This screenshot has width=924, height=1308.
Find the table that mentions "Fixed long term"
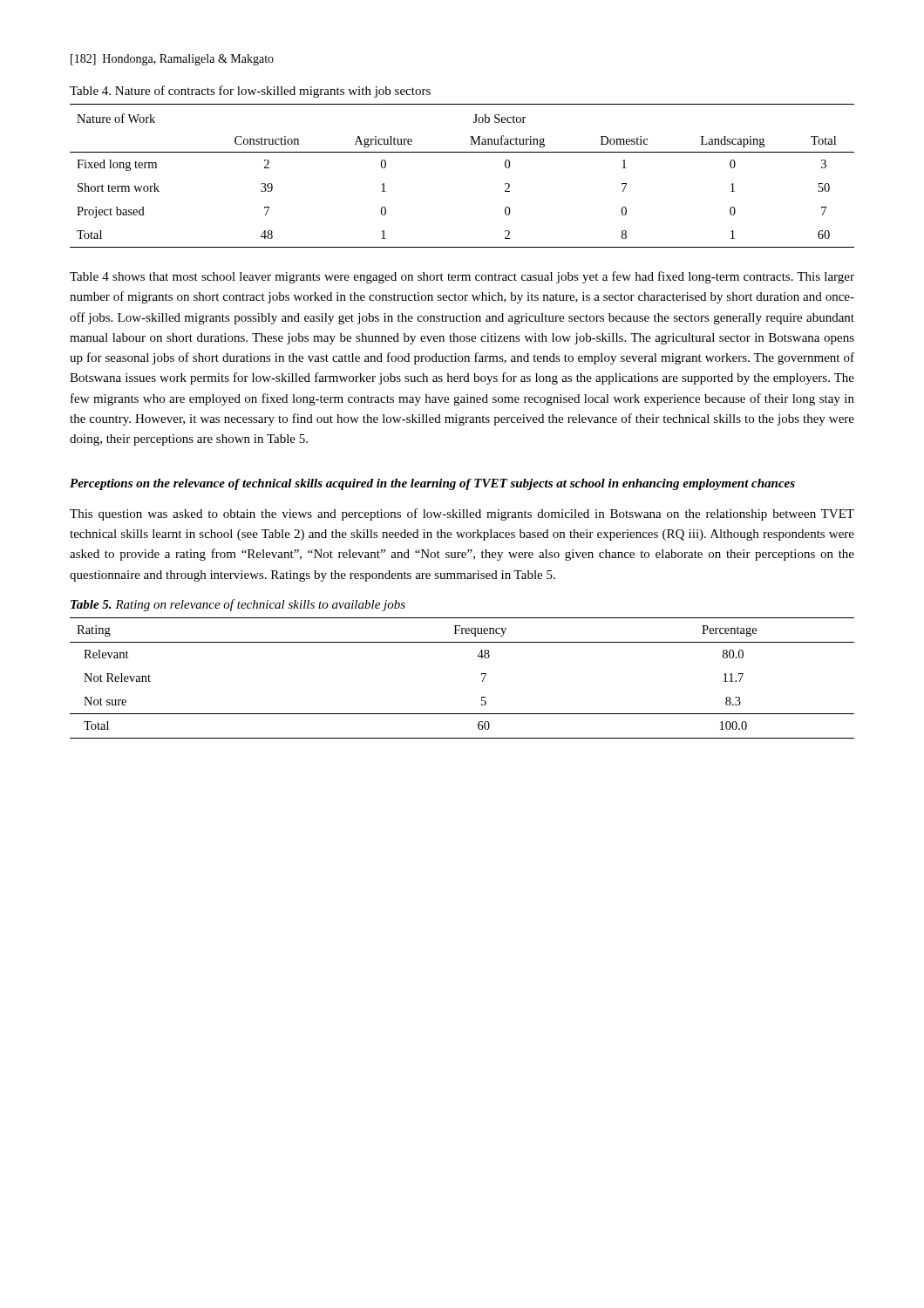click(x=462, y=176)
